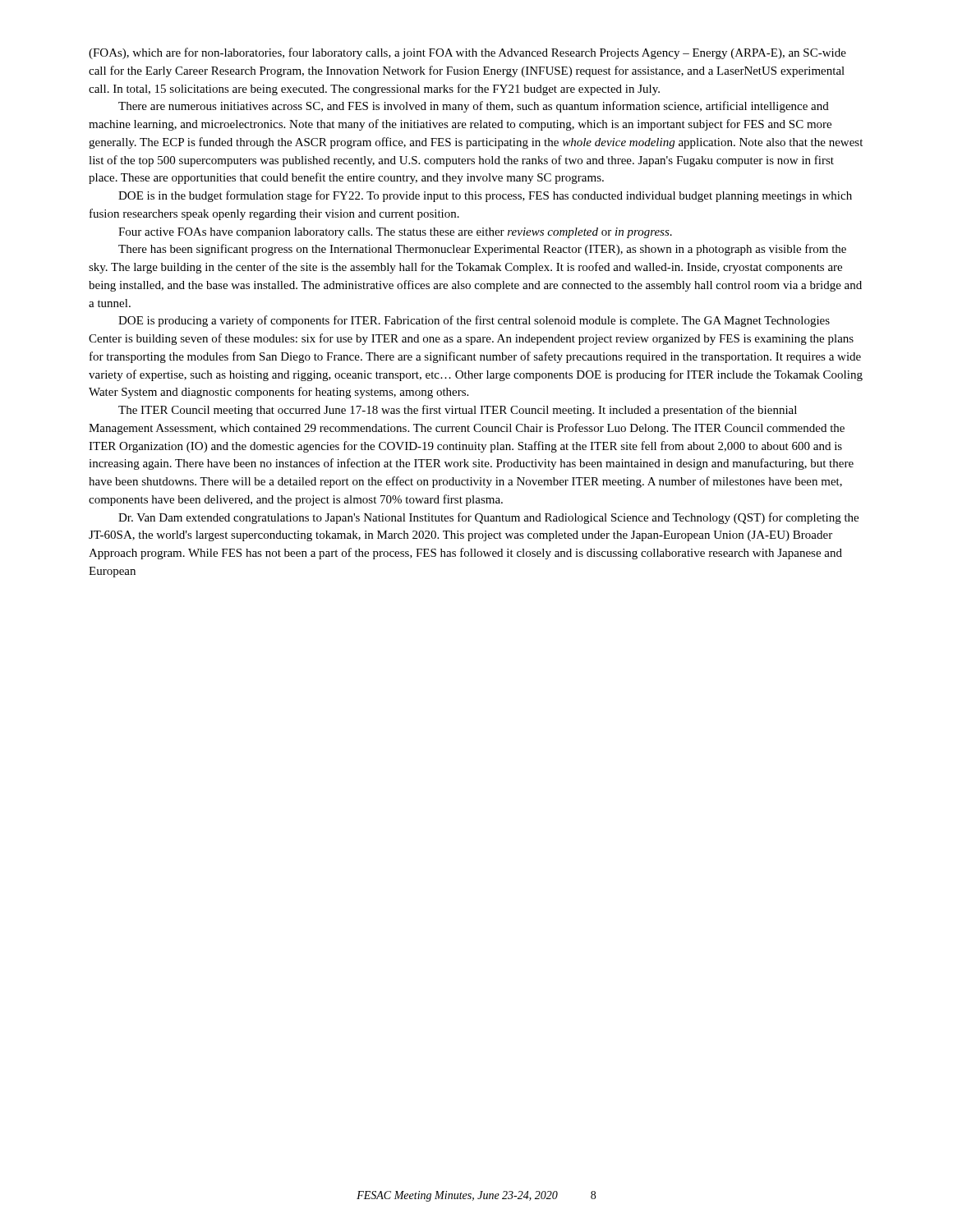Viewport: 953px width, 1232px height.
Task: Locate the block starting "DOE is producing a variety of"
Action: coord(476,357)
